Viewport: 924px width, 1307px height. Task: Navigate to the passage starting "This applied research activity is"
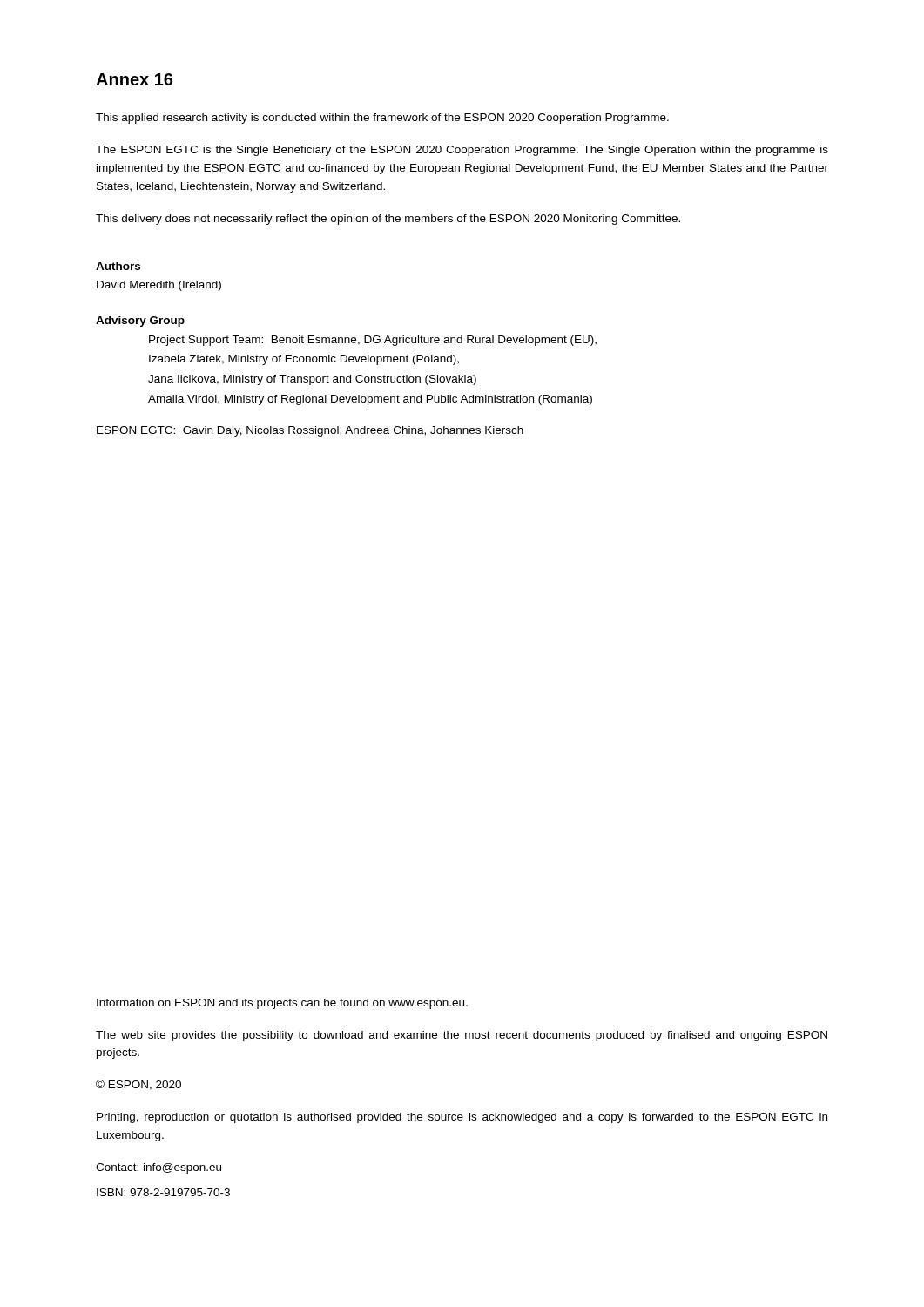(383, 117)
